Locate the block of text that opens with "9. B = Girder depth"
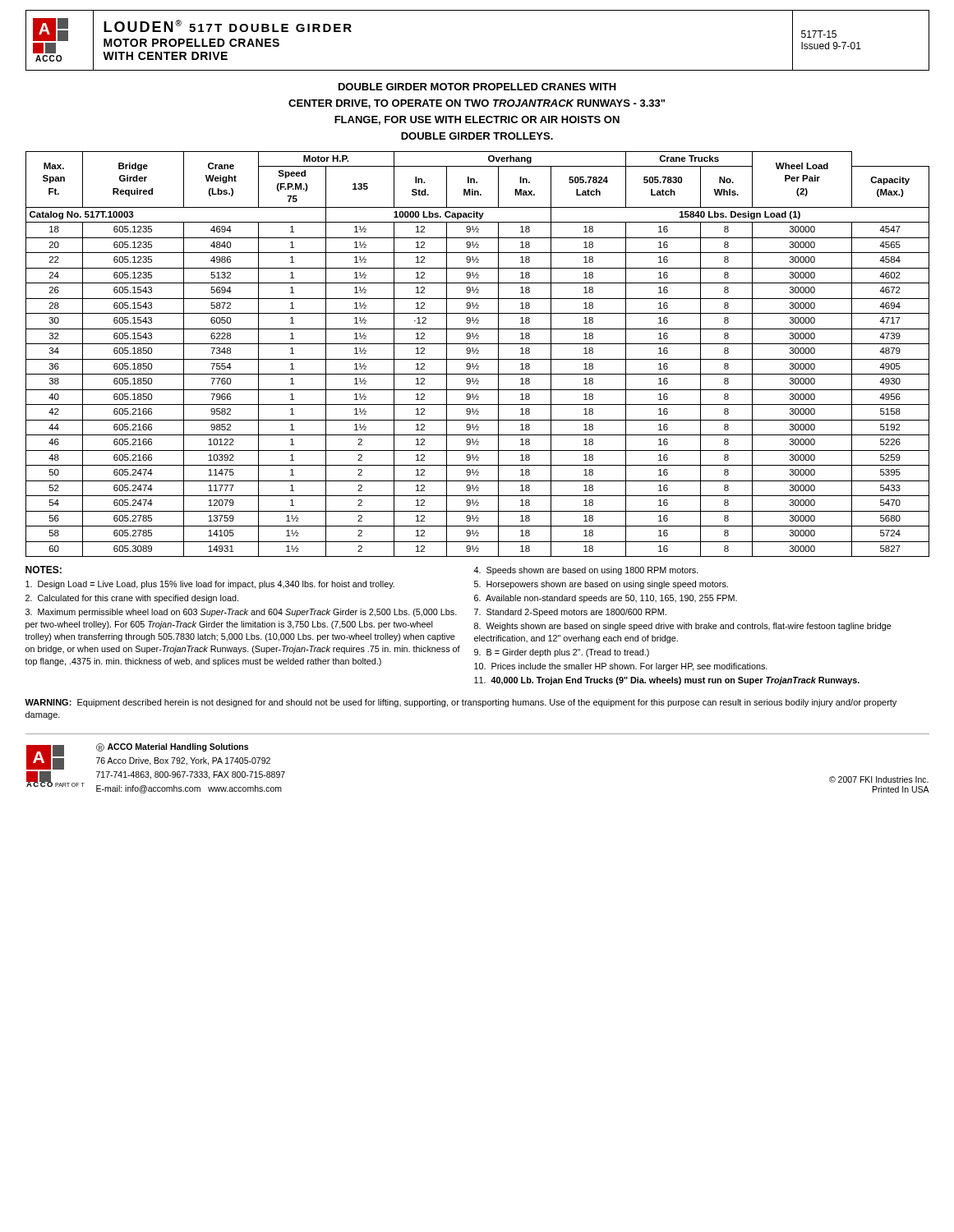The height and width of the screenshot is (1232, 954). 562,652
